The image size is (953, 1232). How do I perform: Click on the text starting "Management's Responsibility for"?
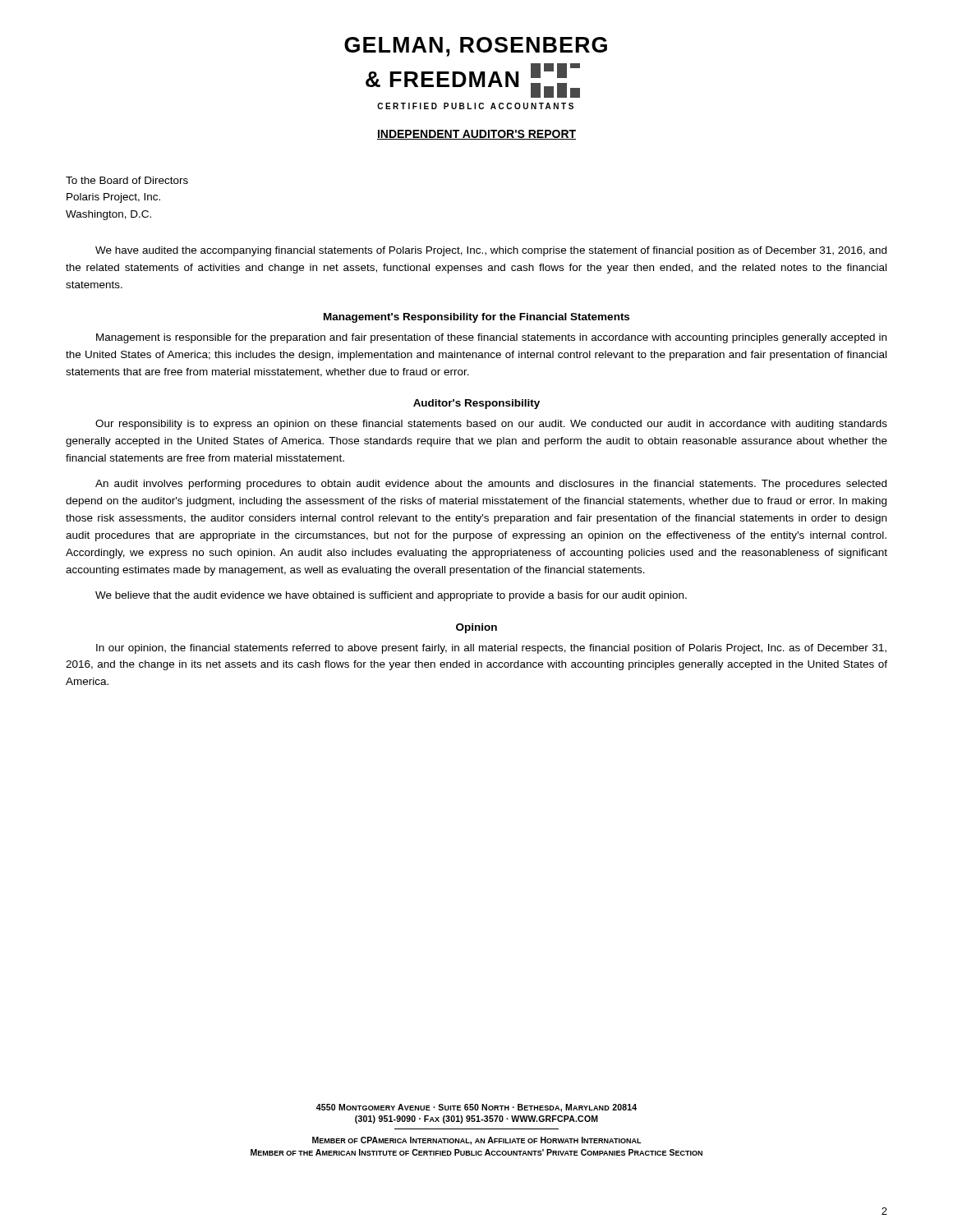coord(476,316)
